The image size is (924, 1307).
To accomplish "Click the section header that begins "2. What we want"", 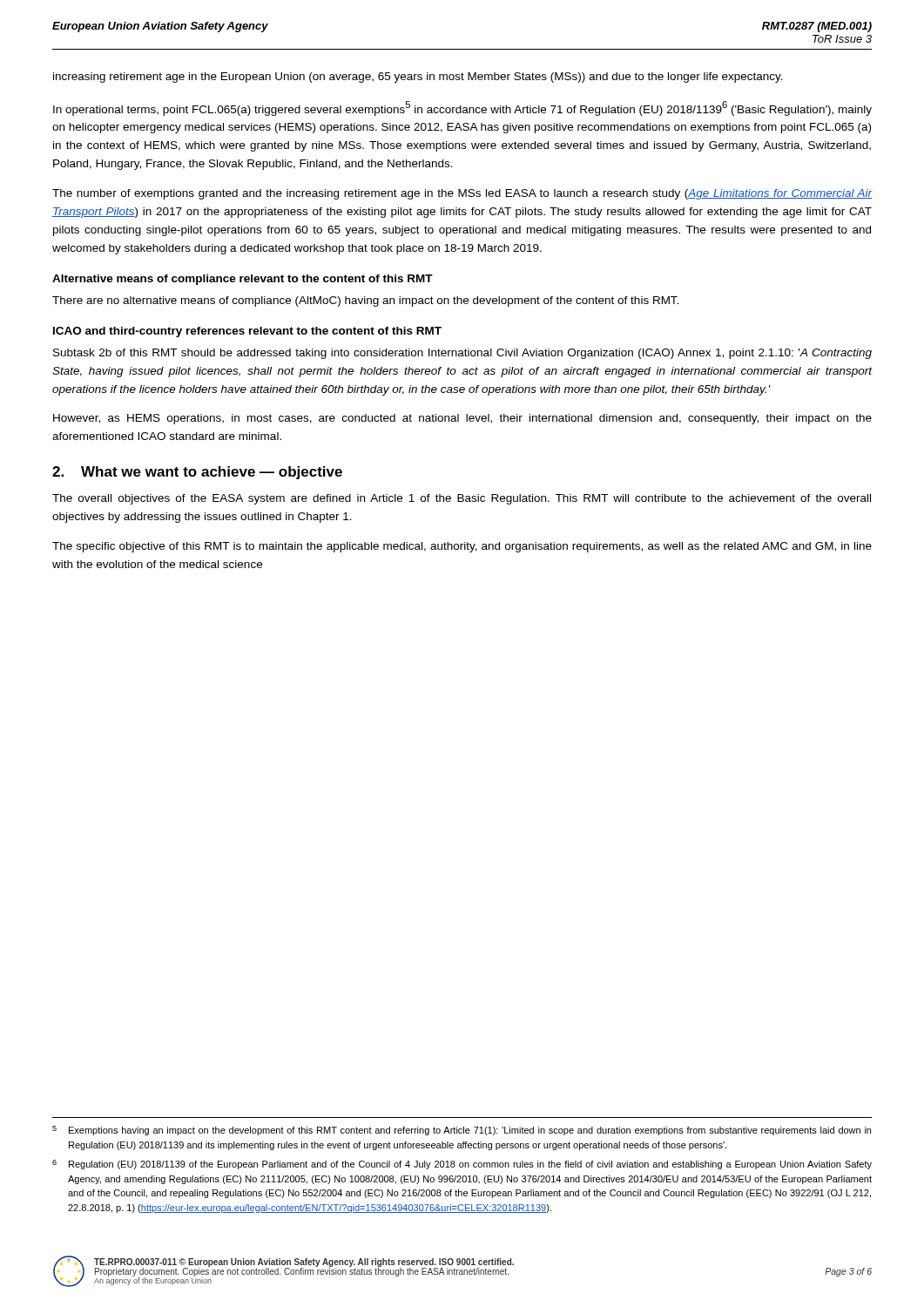I will [x=198, y=472].
